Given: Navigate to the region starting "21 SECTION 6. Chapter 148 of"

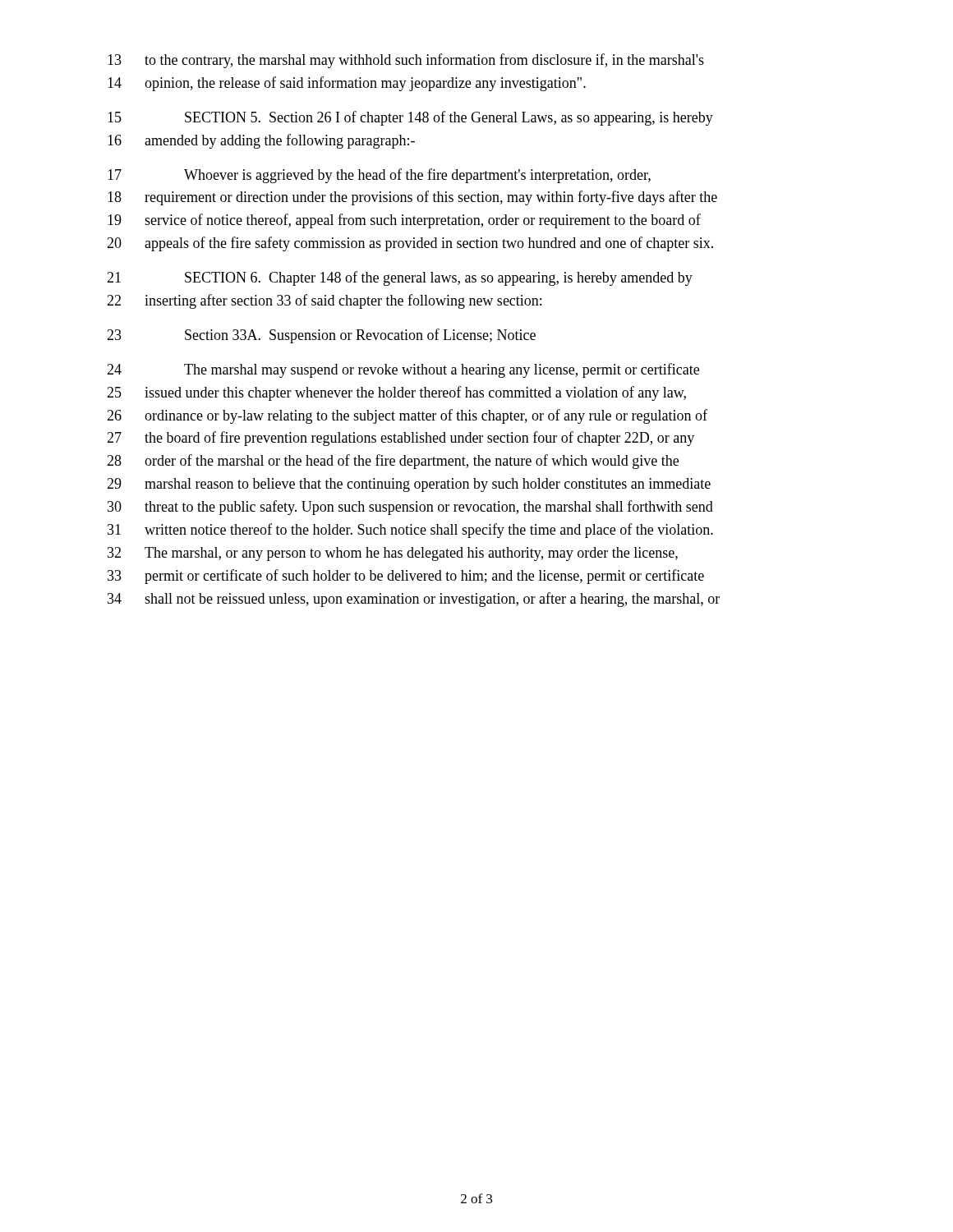Looking at the screenshot, I should 476,278.
